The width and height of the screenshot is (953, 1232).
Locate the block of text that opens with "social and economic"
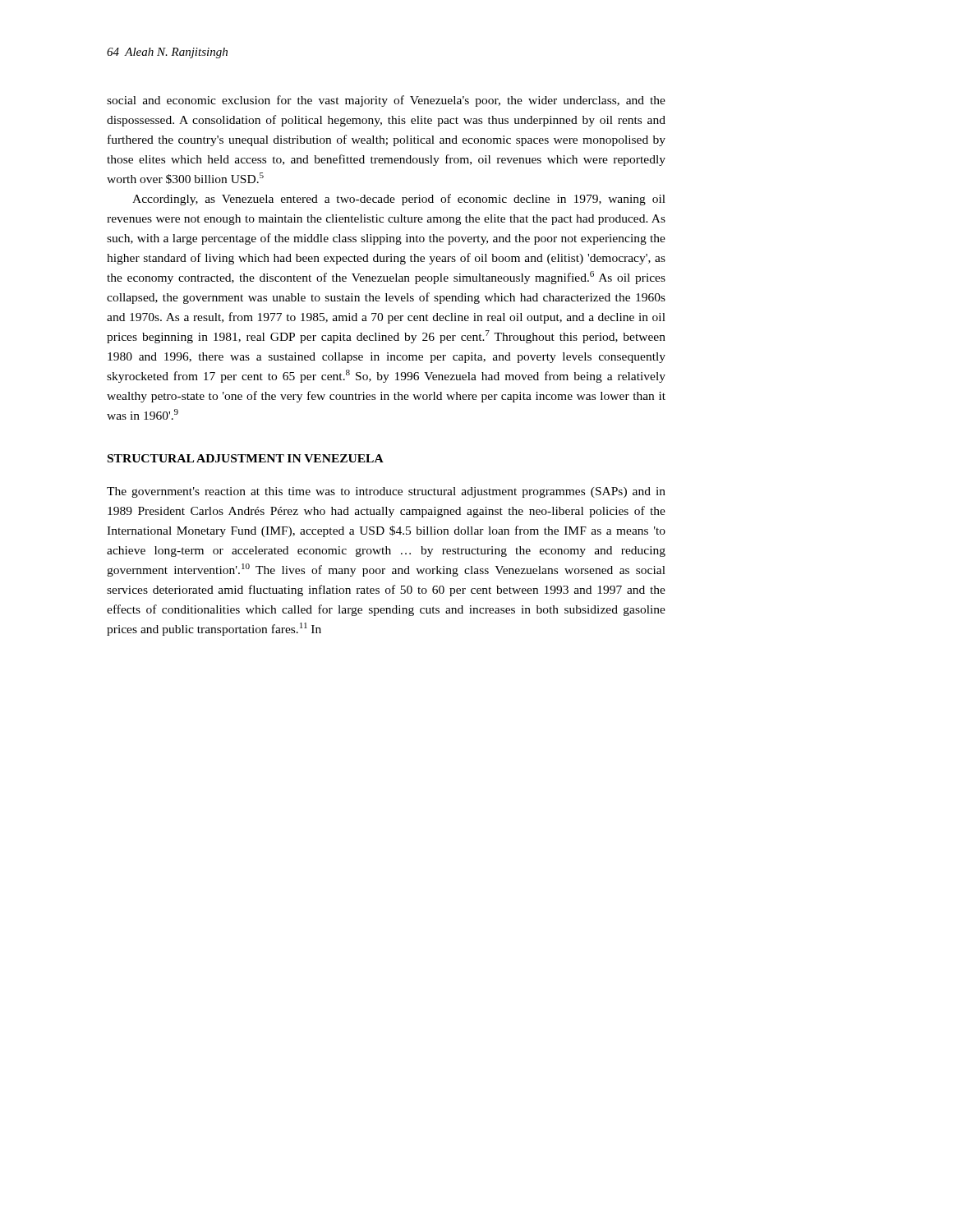(x=386, y=258)
